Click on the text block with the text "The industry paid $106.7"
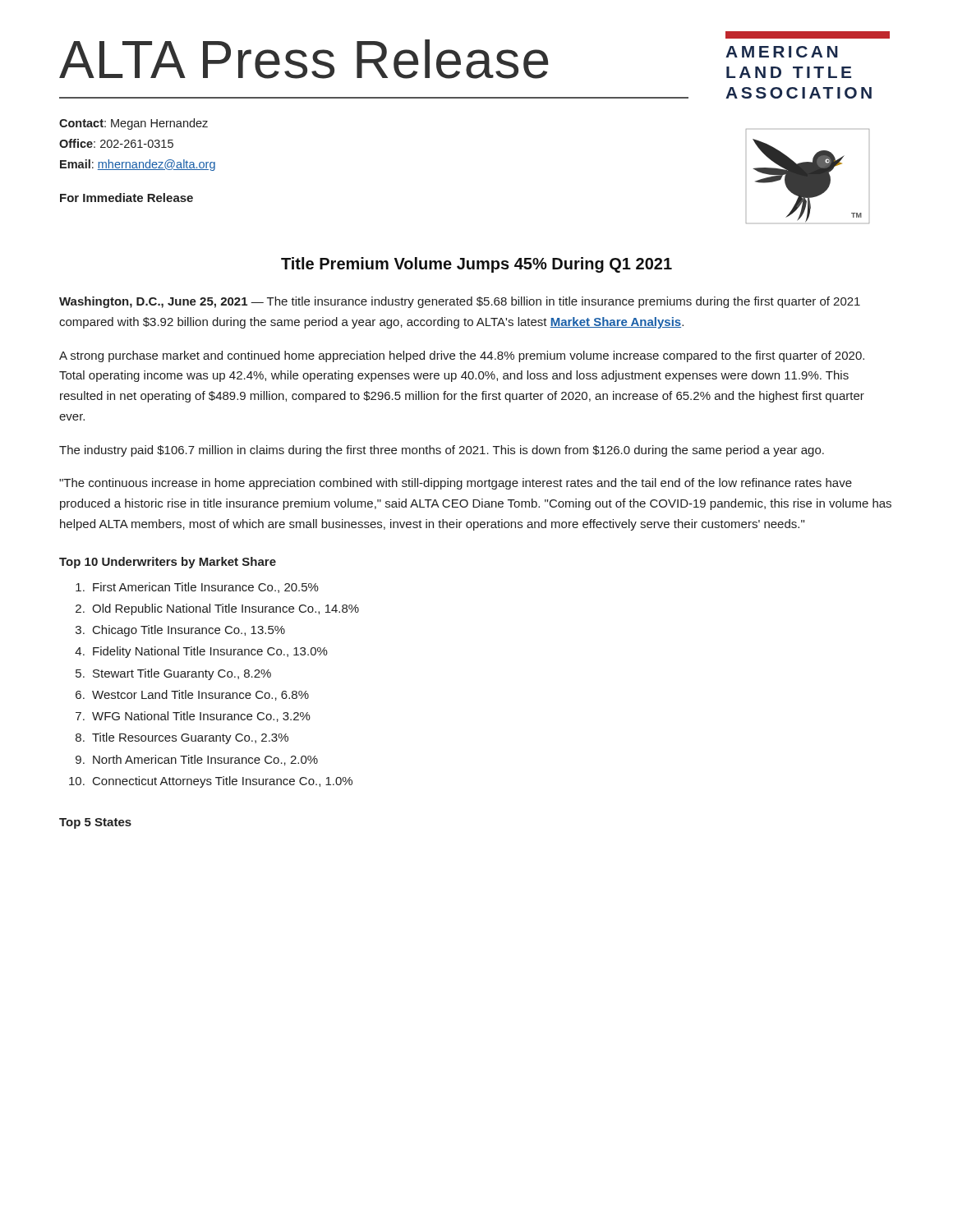 442,449
